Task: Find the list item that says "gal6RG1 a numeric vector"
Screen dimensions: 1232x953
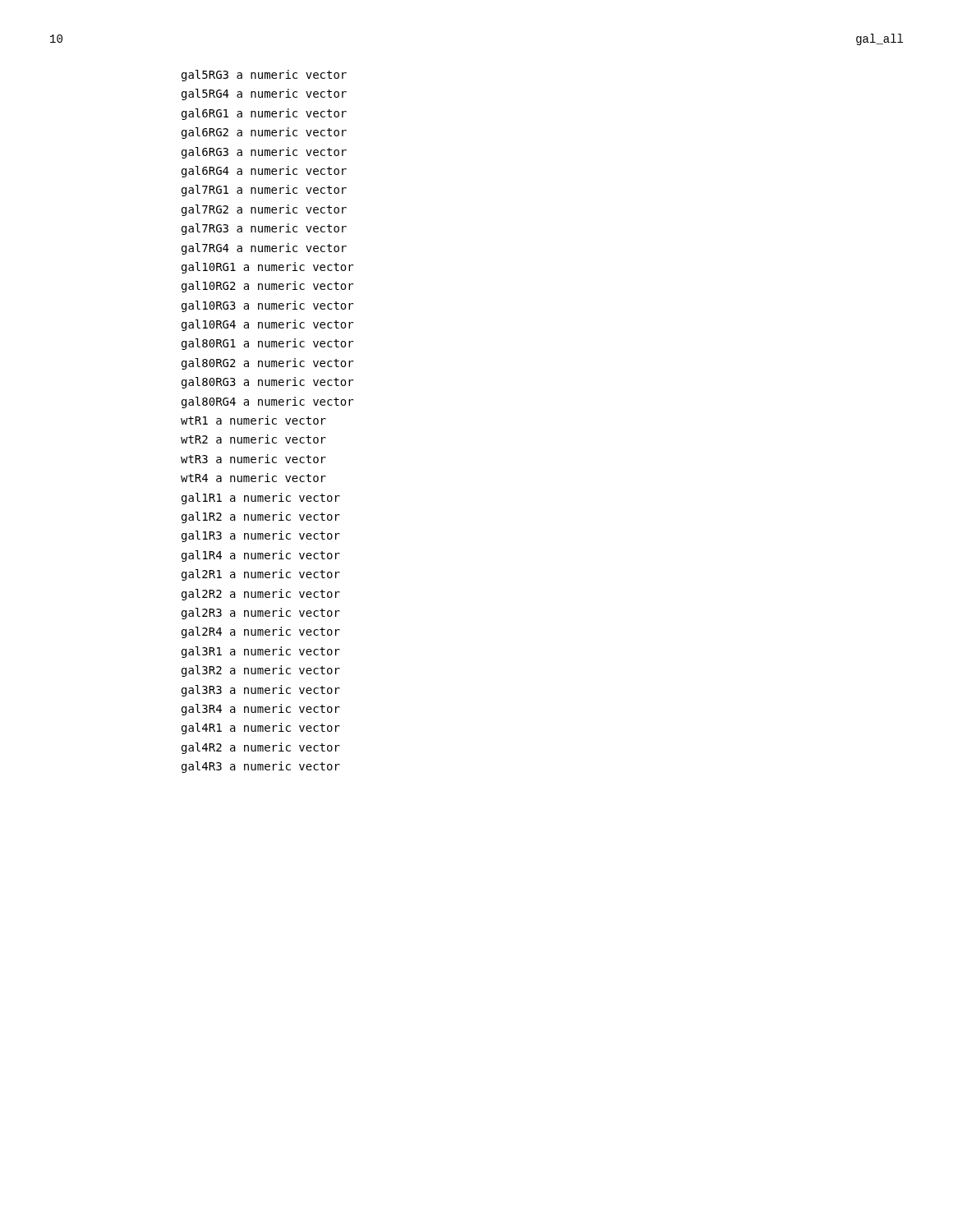Action: point(264,113)
